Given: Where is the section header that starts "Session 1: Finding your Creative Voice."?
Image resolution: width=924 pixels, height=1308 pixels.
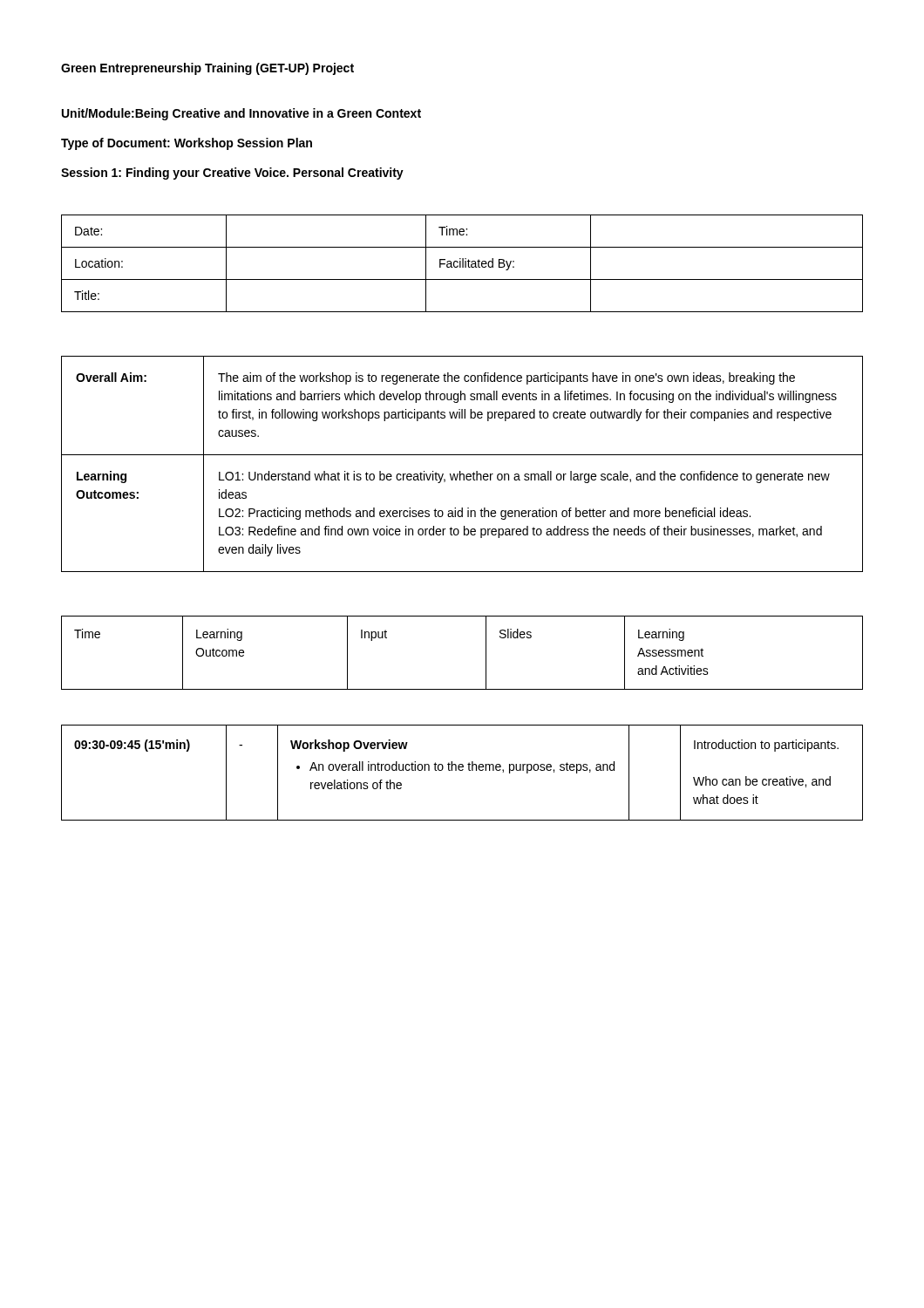Looking at the screenshot, I should 232,173.
